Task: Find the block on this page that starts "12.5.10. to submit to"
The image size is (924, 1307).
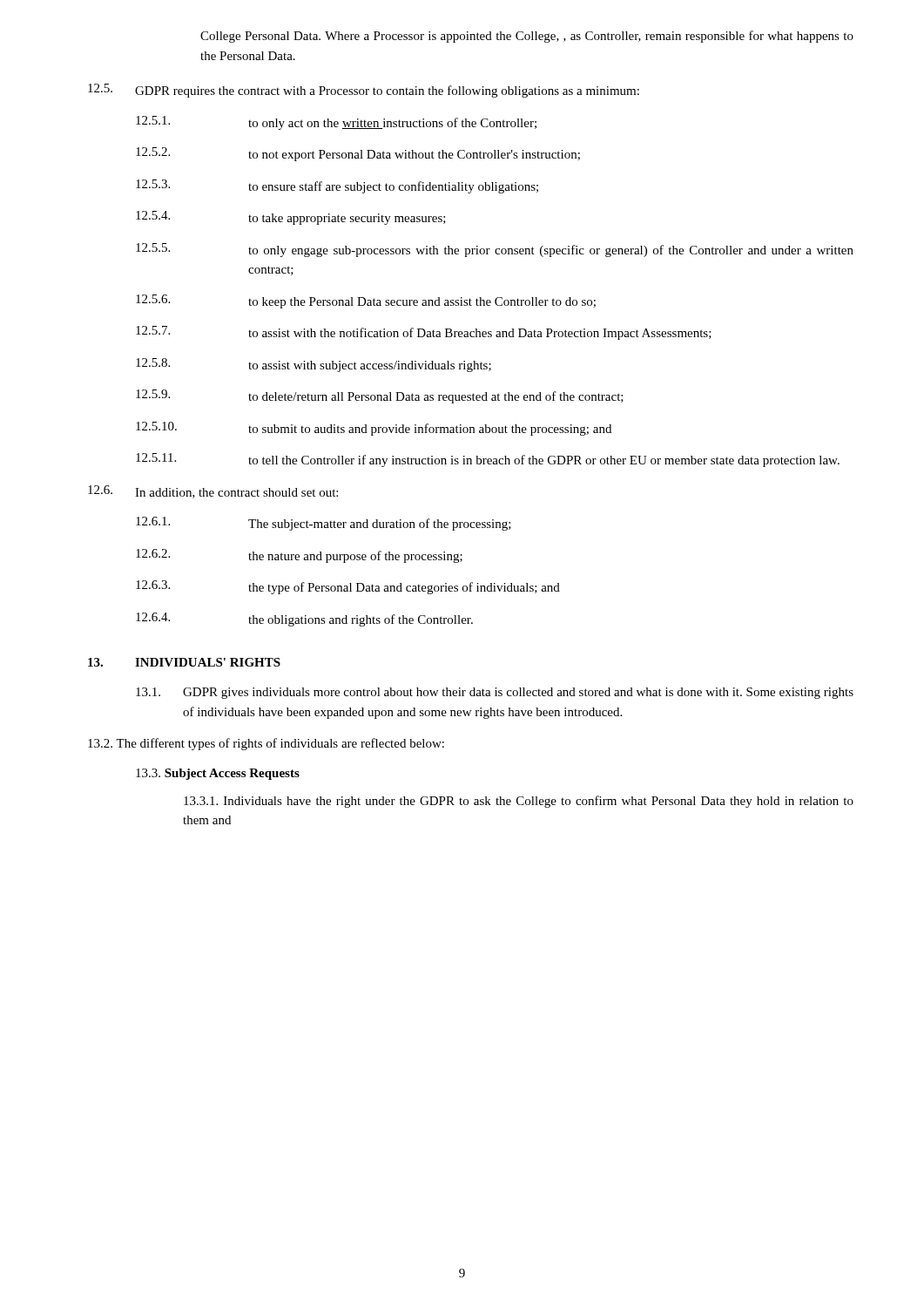Action: (494, 428)
